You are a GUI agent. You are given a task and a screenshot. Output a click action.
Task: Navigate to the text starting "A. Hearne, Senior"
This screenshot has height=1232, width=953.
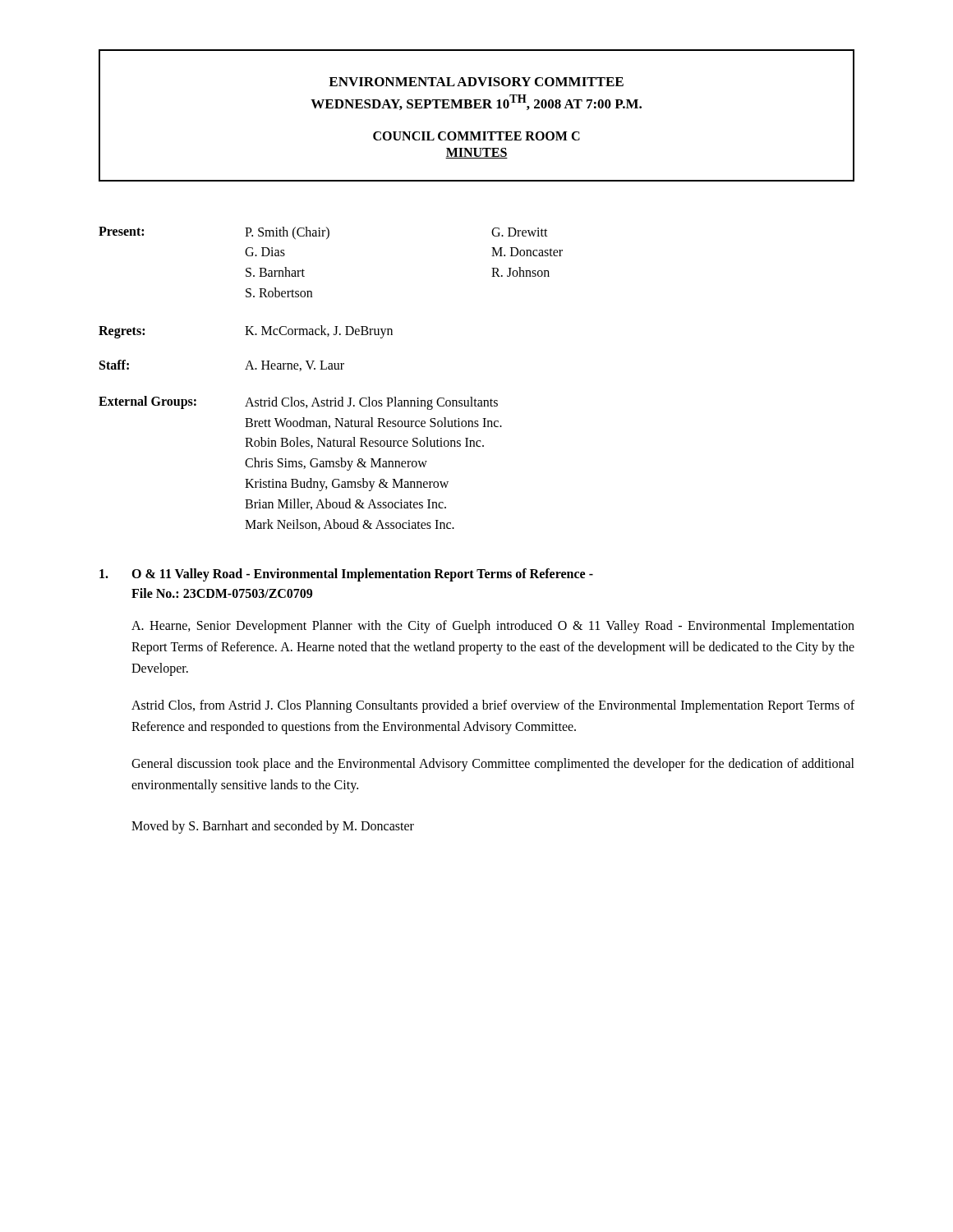pyautogui.click(x=493, y=647)
